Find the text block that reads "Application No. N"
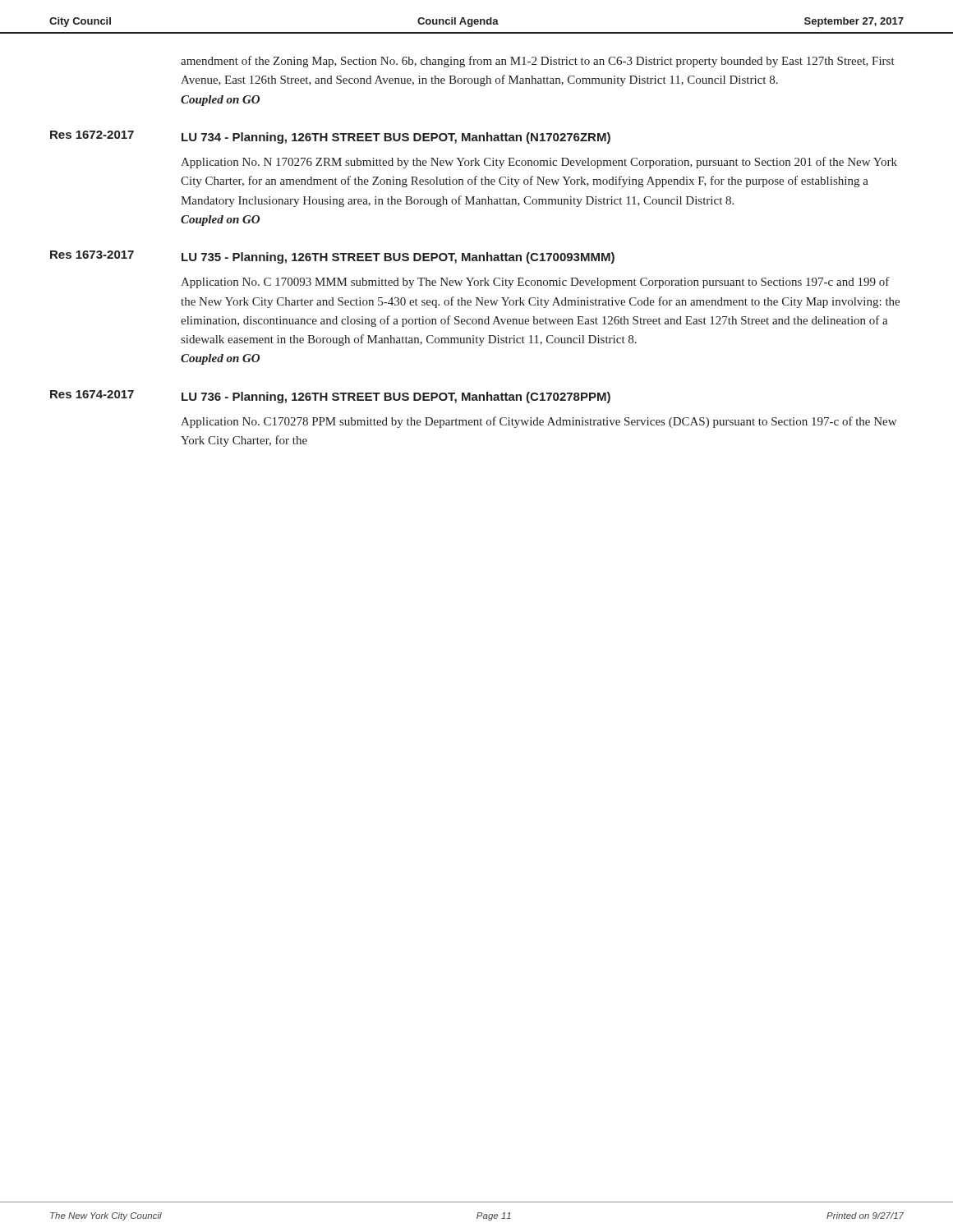Viewport: 953px width, 1232px height. [x=539, y=190]
